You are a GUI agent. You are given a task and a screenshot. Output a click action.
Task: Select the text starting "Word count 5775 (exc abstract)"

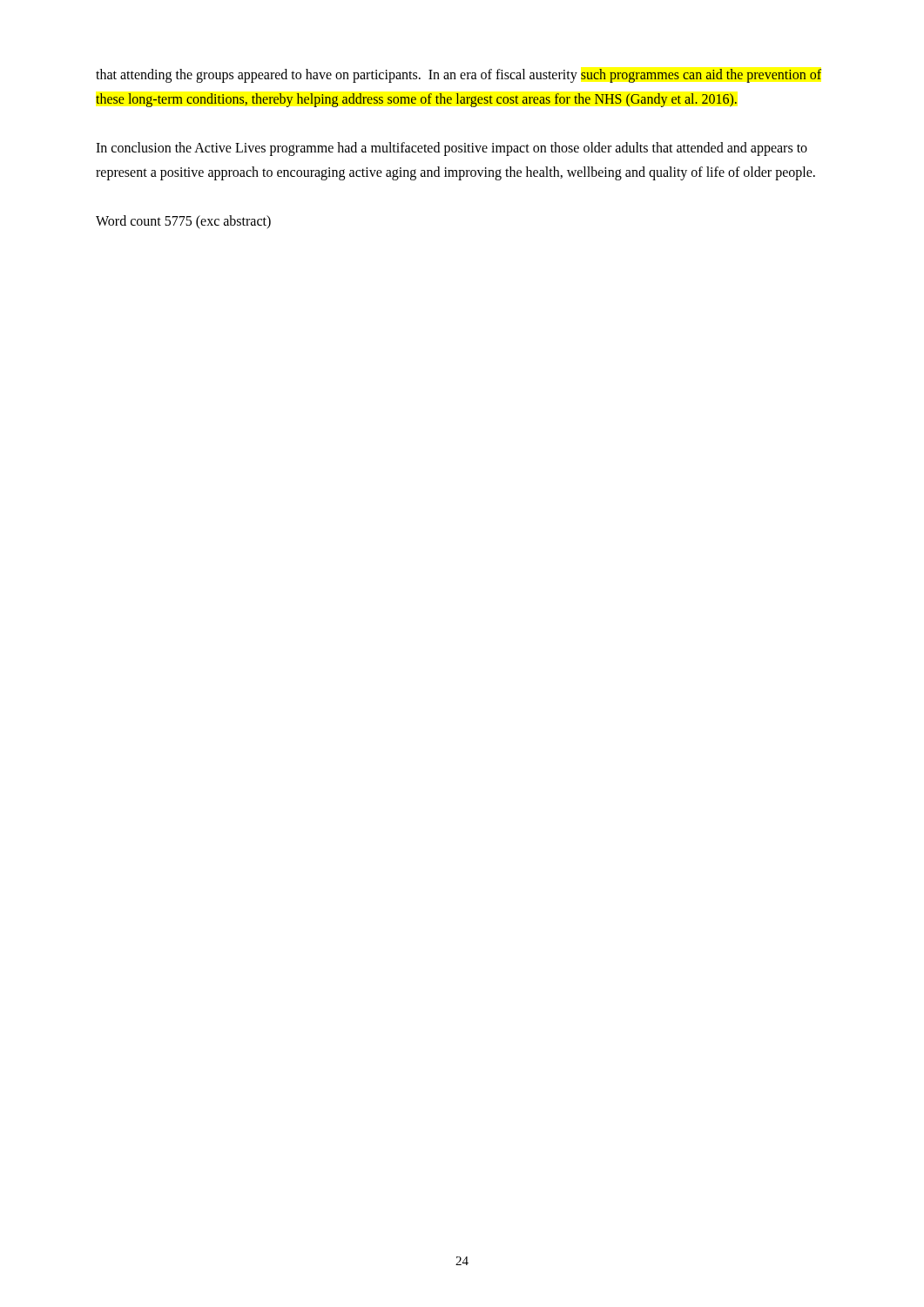183,221
